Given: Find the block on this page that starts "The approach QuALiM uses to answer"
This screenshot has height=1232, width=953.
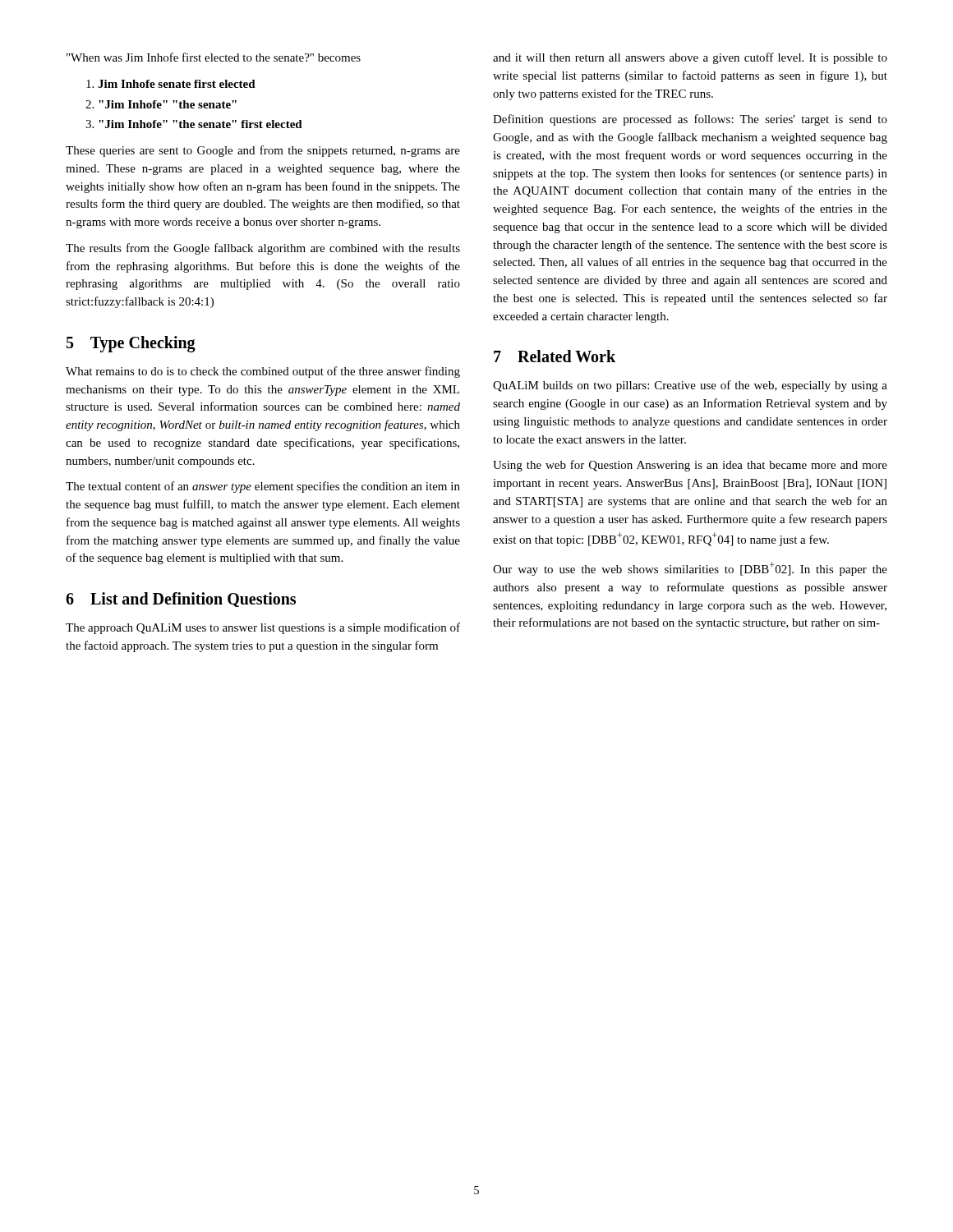Looking at the screenshot, I should pyautogui.click(x=263, y=637).
